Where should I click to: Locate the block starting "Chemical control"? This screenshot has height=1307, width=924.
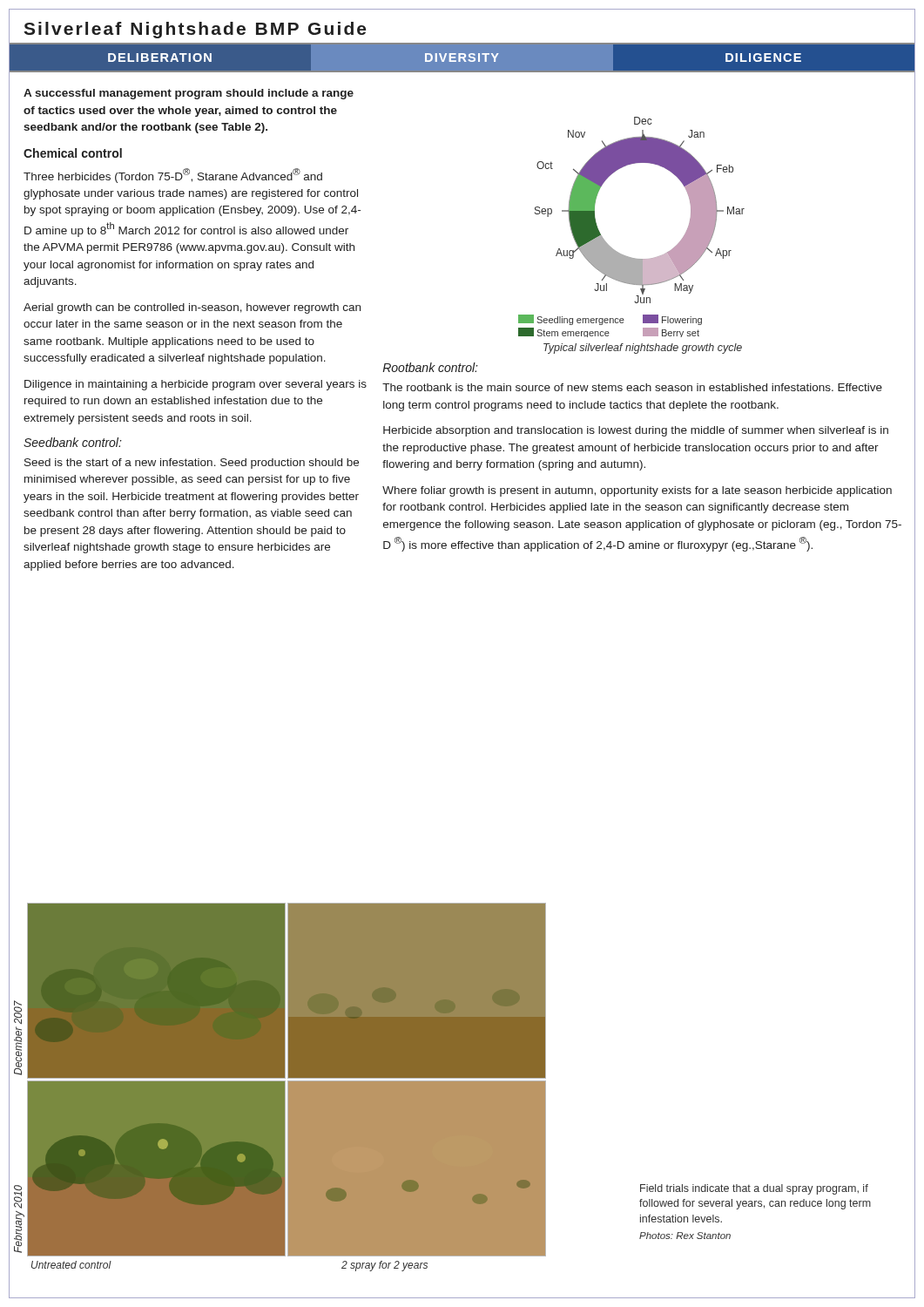[73, 153]
